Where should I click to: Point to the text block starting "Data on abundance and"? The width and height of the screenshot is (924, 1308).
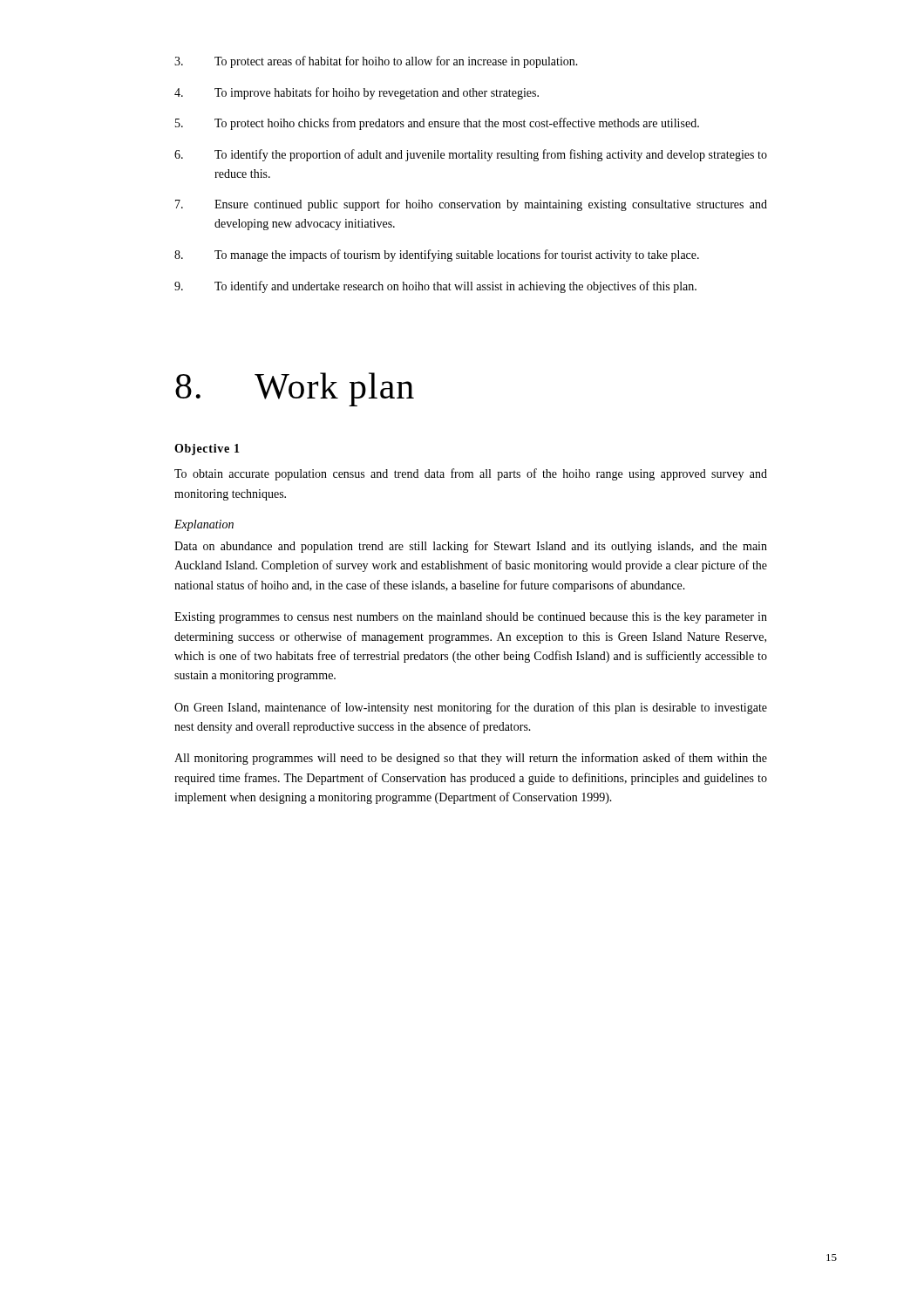471,566
